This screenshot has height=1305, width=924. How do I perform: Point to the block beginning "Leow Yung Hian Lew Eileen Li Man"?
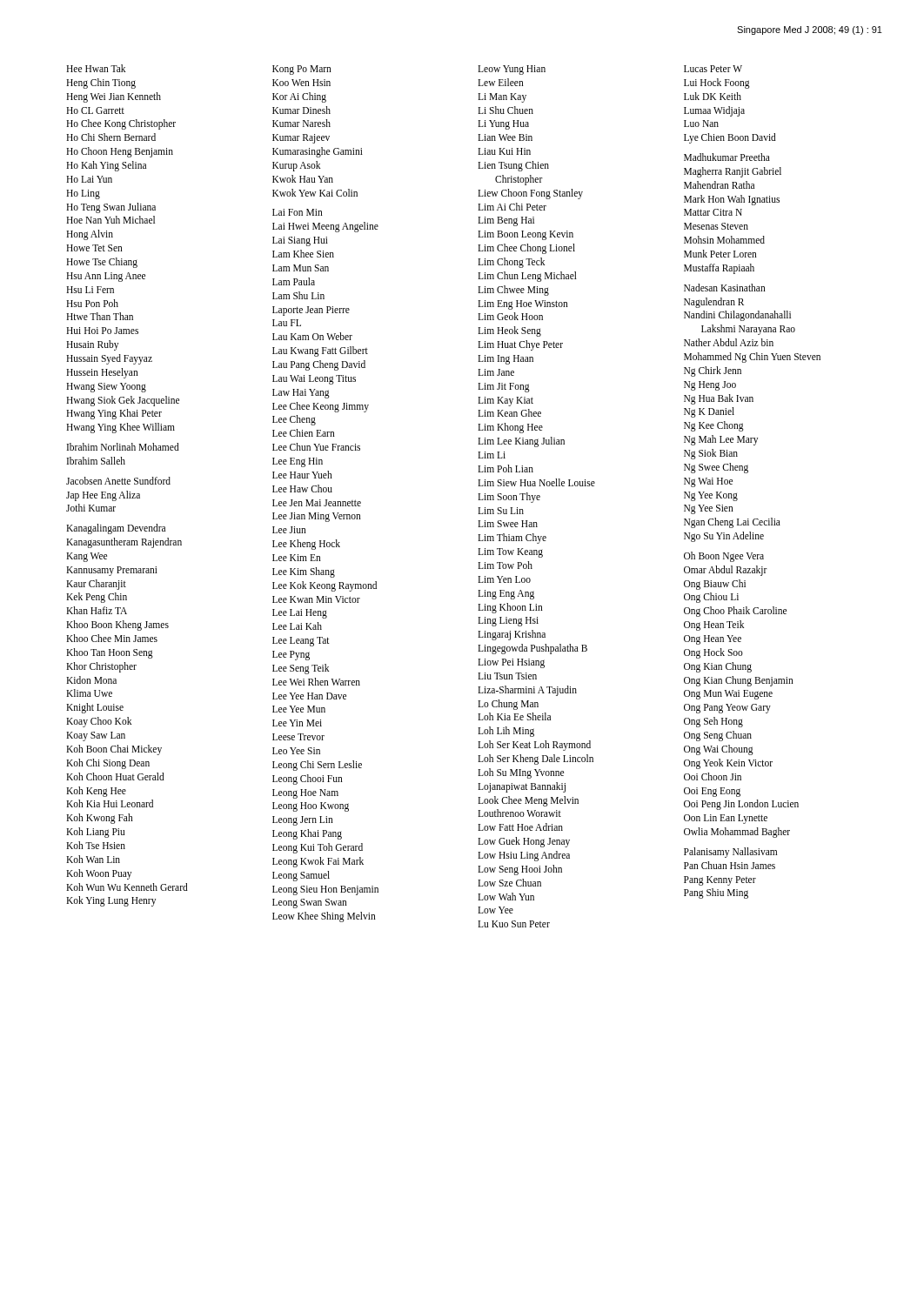(x=574, y=497)
